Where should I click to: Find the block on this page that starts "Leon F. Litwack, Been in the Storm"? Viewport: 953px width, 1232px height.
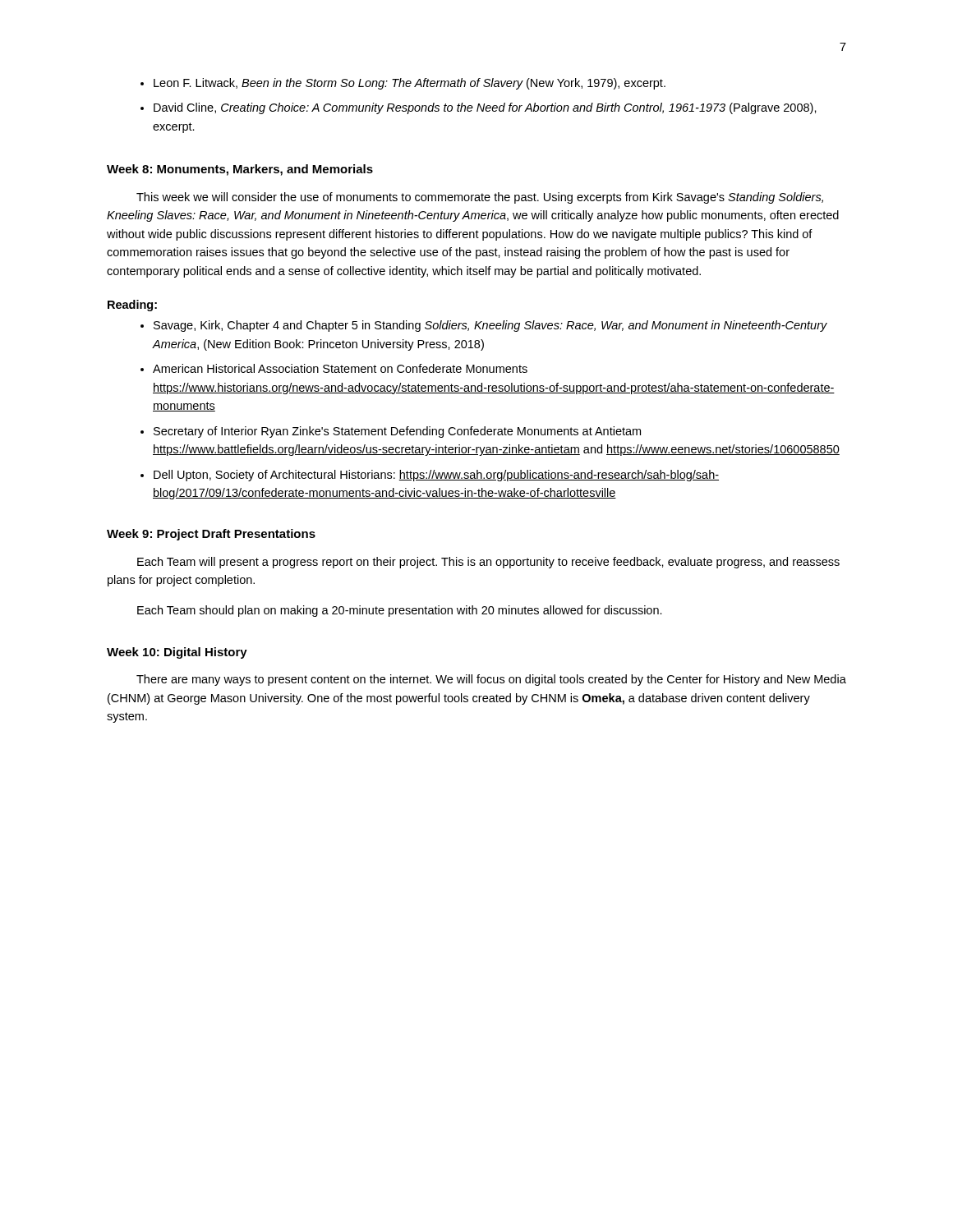(x=410, y=83)
